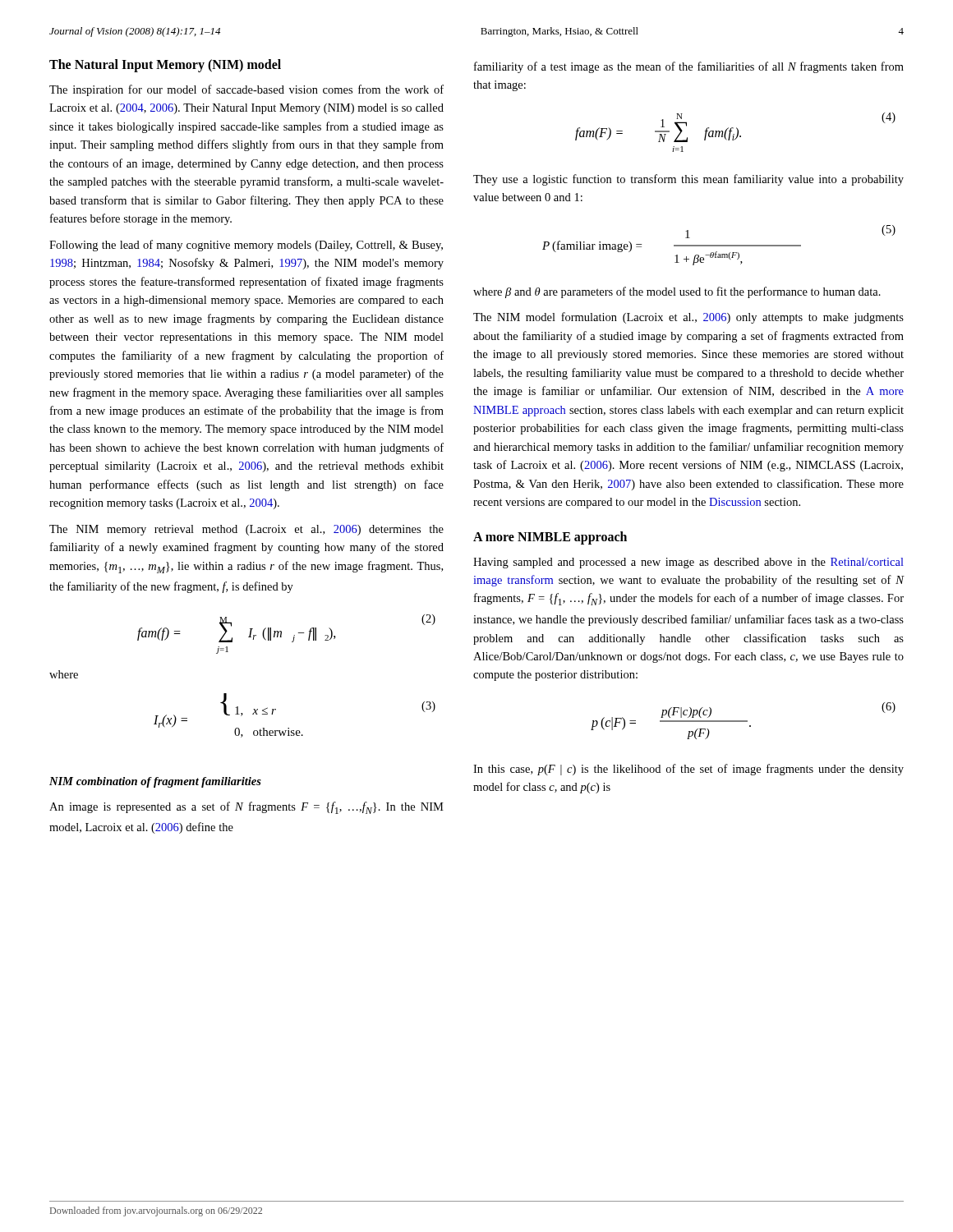Locate the formula that reads "(6) p (c|F) = p(F|c)p(c) p(F)"
Screen dimensions: 1232x953
click(x=741, y=722)
